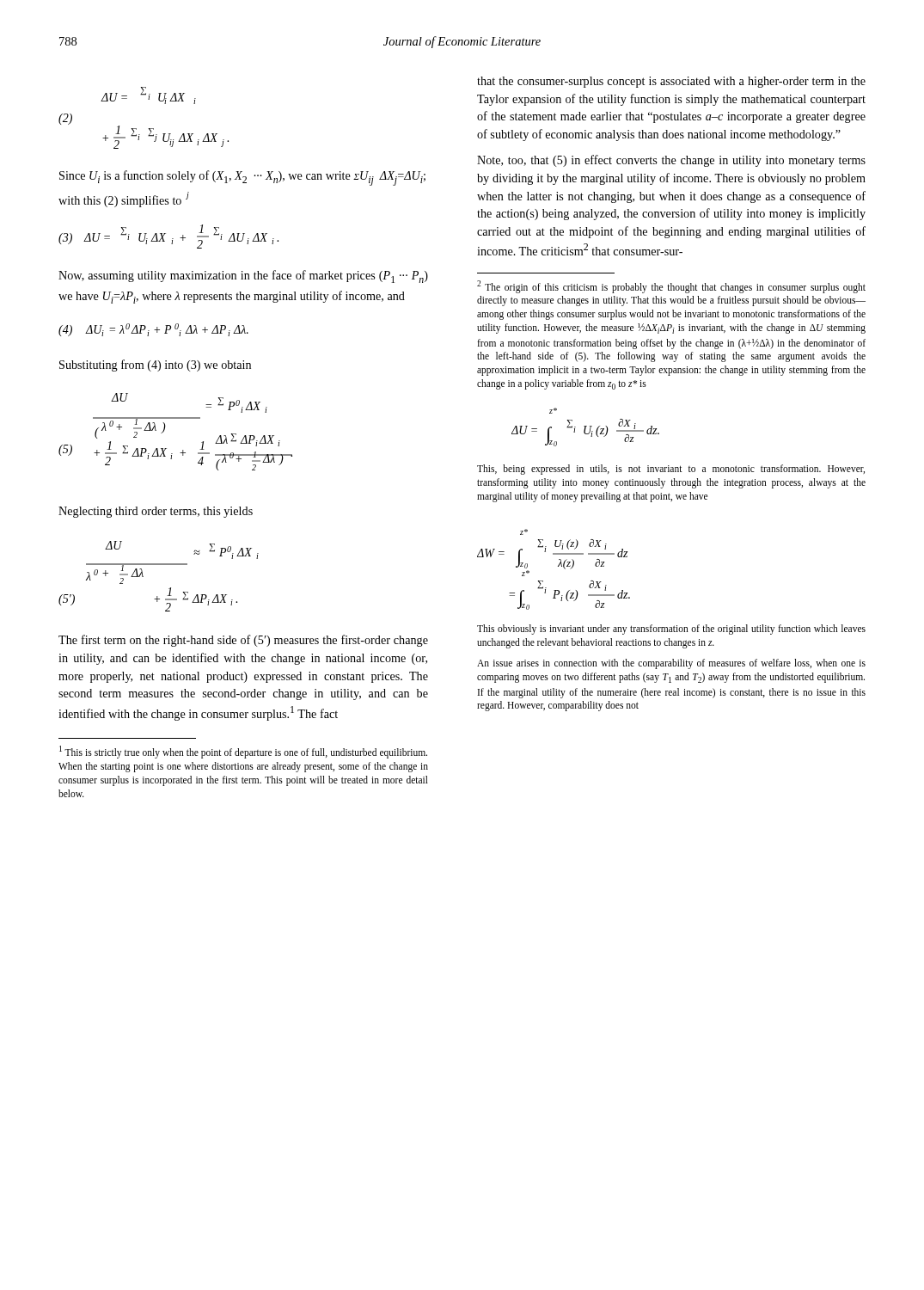Locate the passage starting "Substituting from (4) into (3) we obtain"

point(155,365)
